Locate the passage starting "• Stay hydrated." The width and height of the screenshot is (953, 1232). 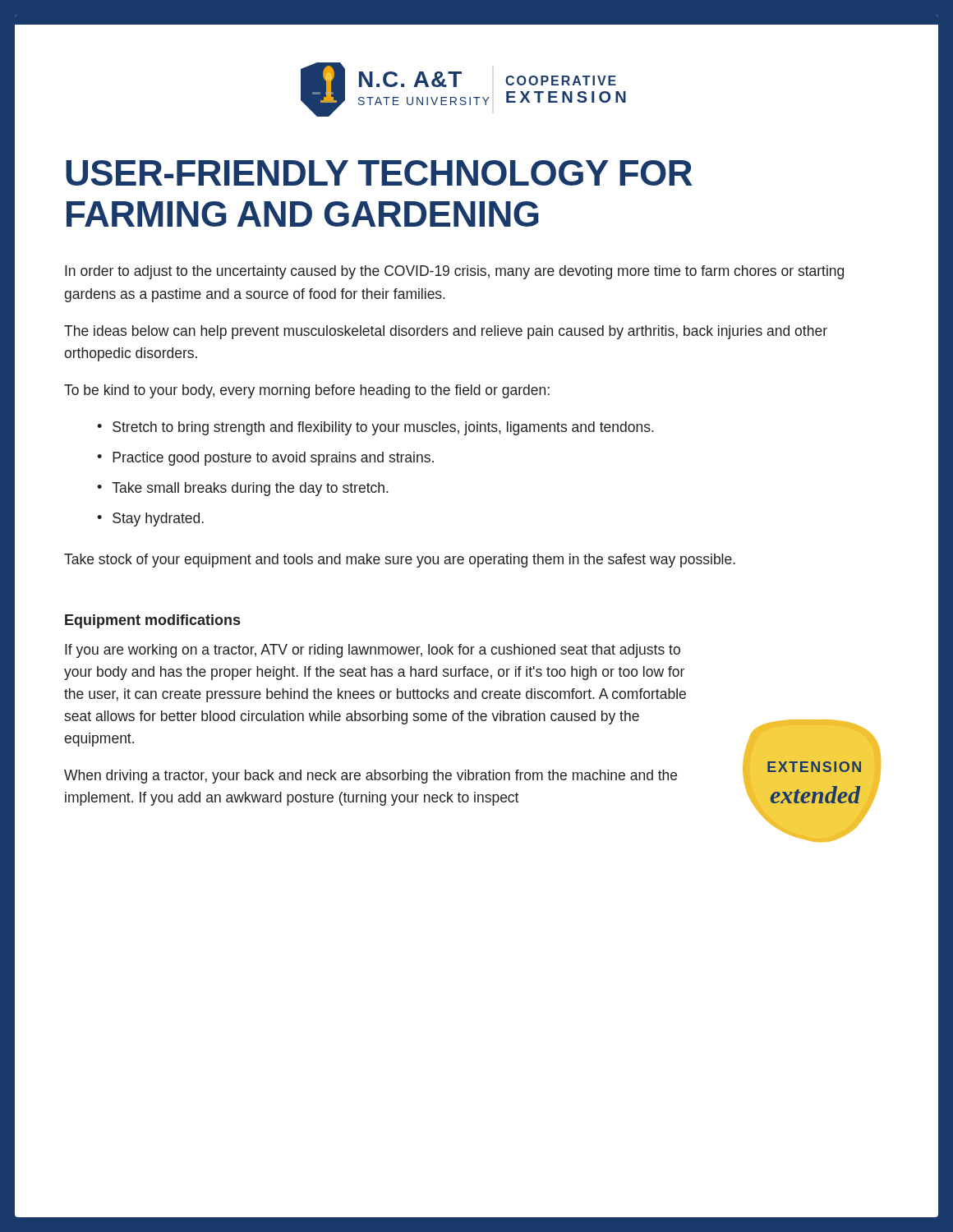151,519
